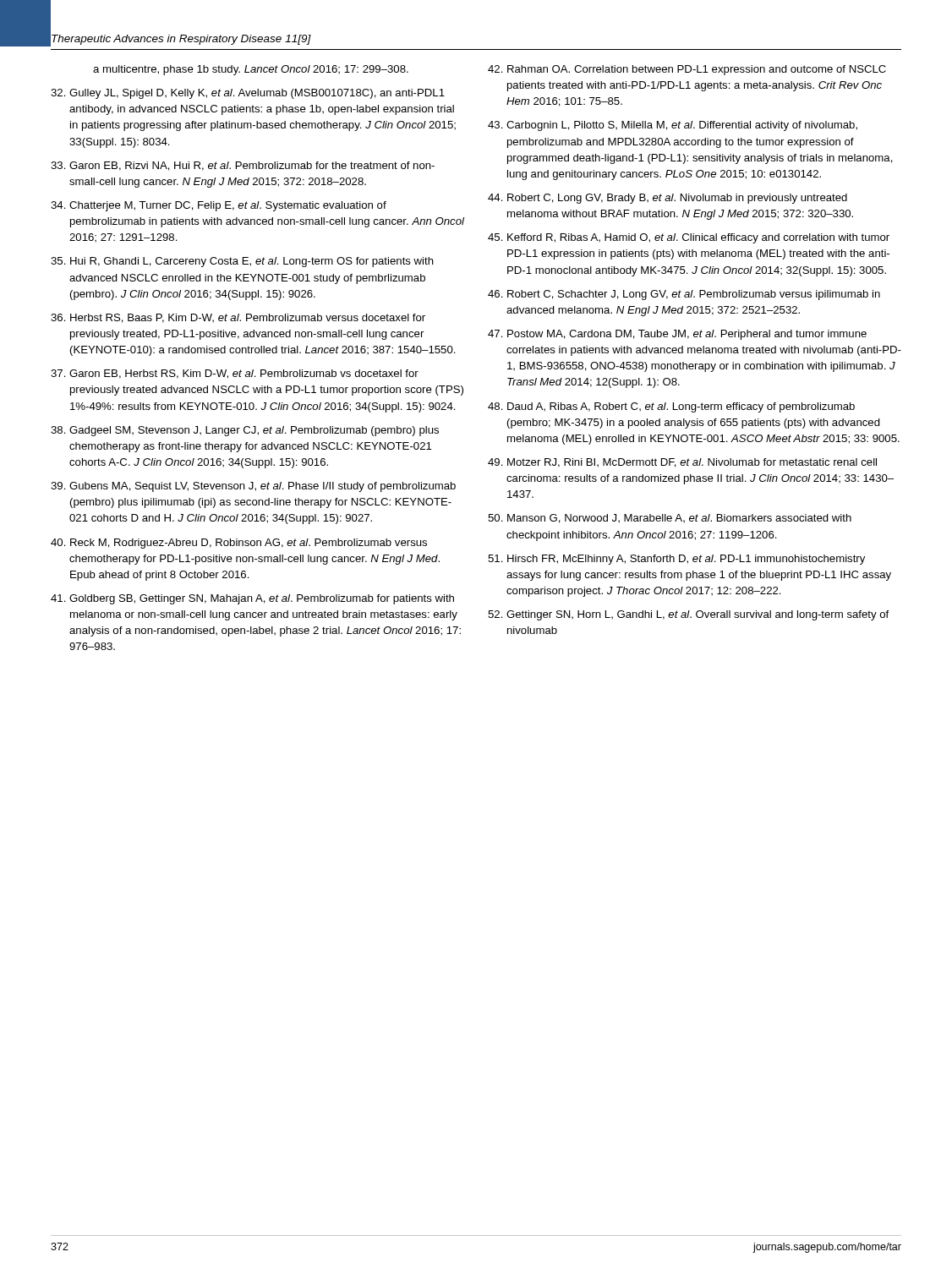952x1268 pixels.
Task: Select the list item with the text "a multicentre, phase 1b study. Lancet Oncol 2016;"
Action: [x=251, y=69]
